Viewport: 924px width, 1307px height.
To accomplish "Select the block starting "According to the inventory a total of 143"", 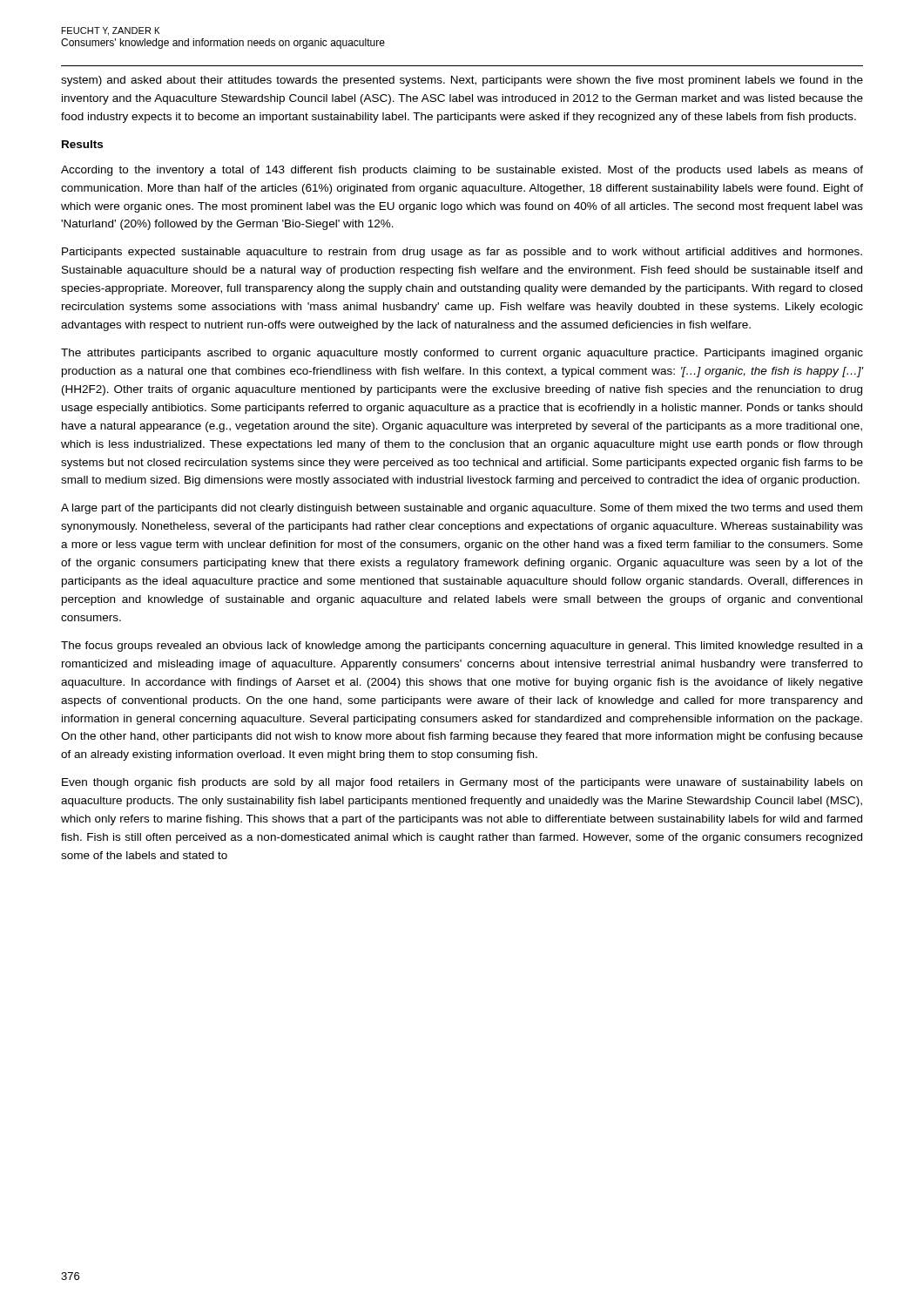I will pyautogui.click(x=462, y=197).
